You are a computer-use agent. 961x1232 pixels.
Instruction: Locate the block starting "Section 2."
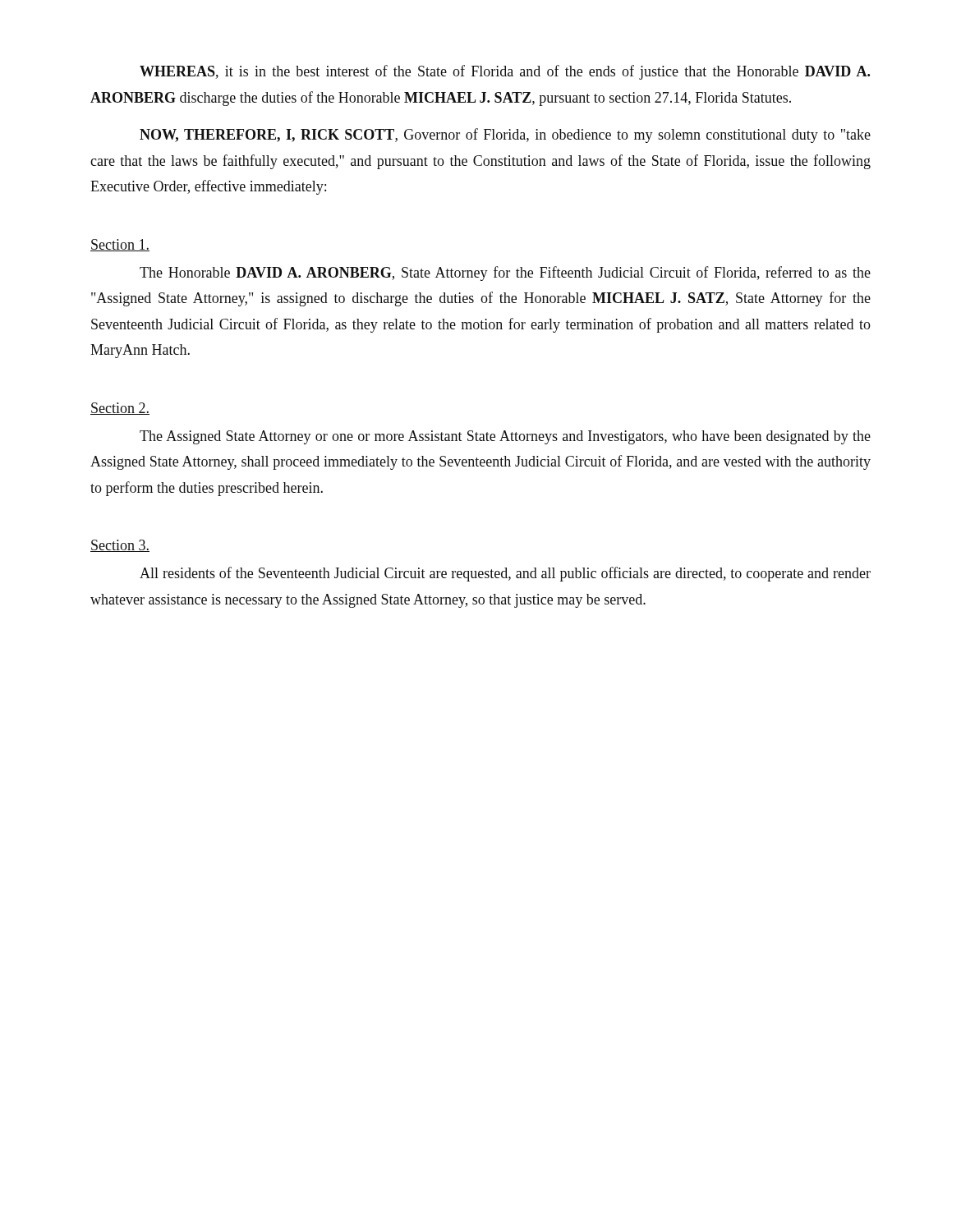click(120, 408)
